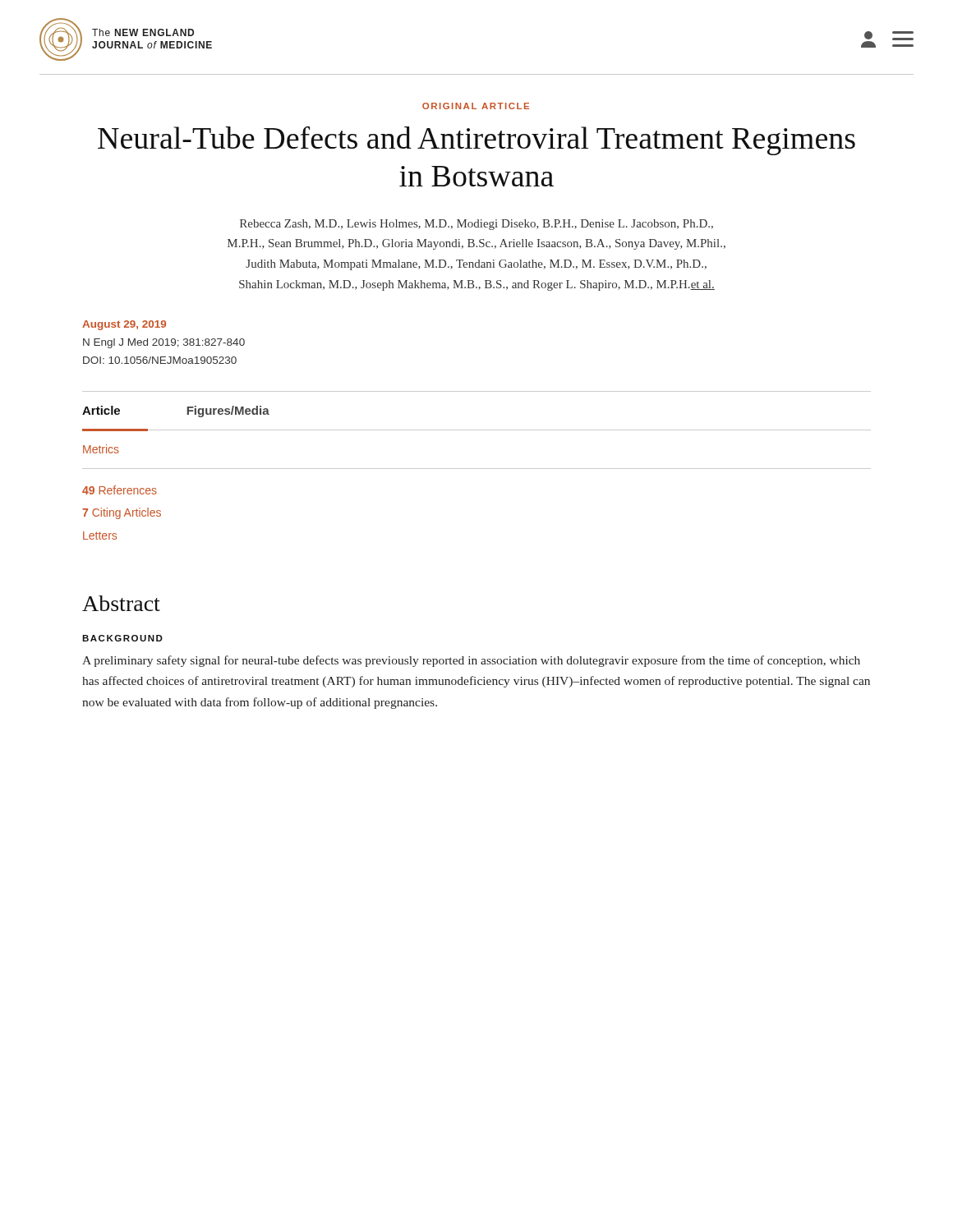Navigate to the text starting "August 29, 2019"

tap(124, 325)
